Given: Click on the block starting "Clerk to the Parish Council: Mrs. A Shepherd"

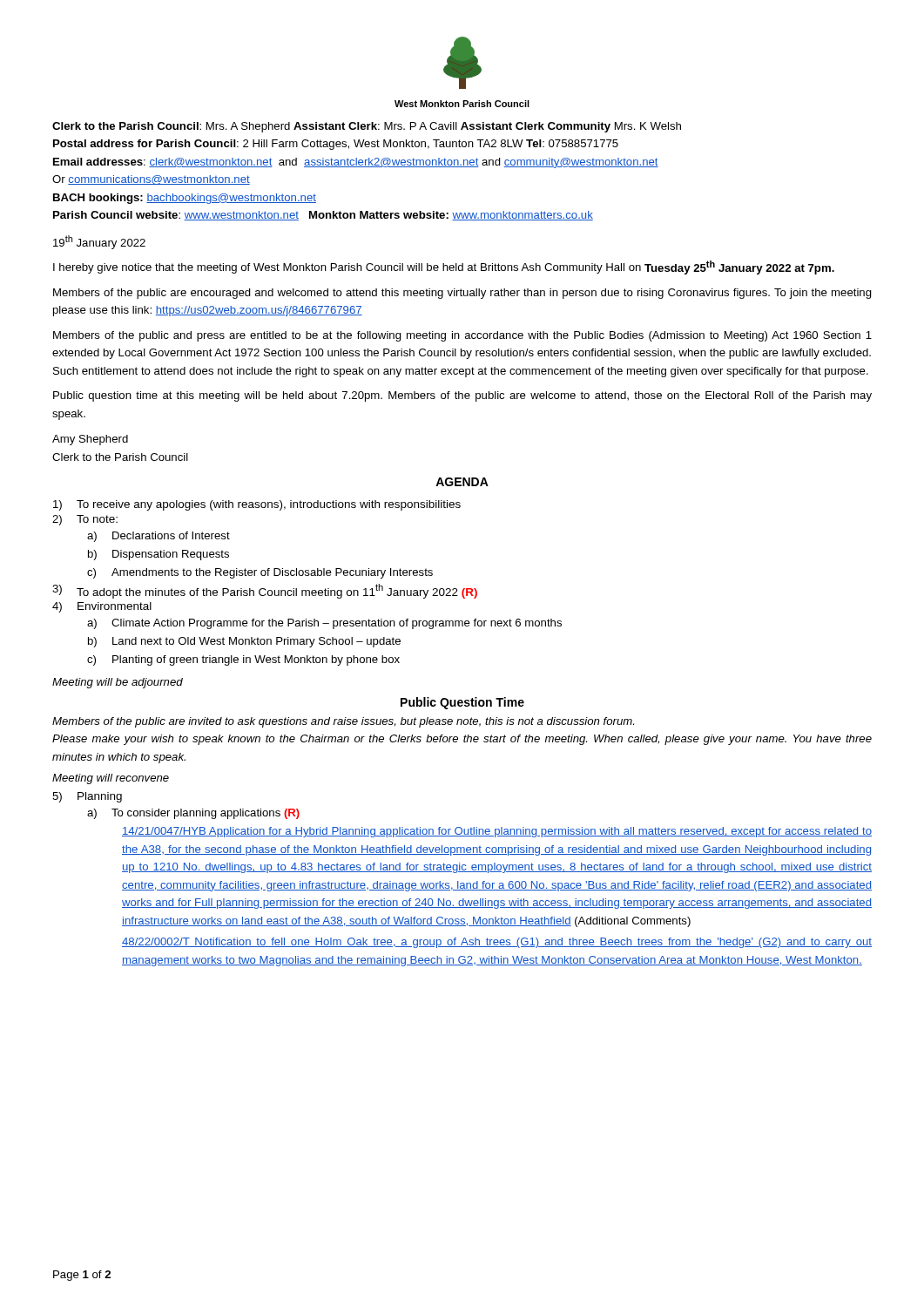Looking at the screenshot, I should click(367, 170).
